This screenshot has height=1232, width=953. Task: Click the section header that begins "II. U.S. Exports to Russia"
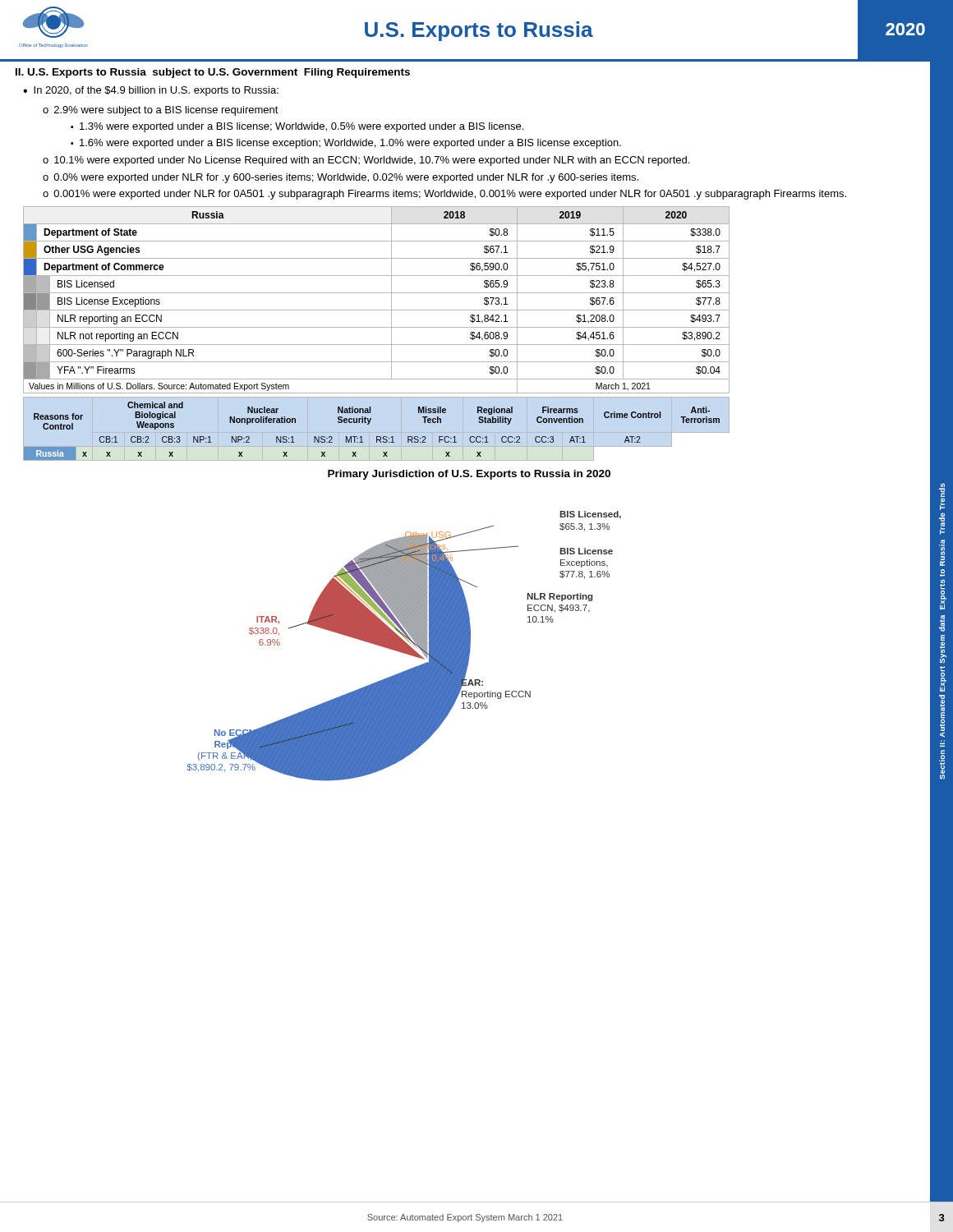tap(213, 72)
